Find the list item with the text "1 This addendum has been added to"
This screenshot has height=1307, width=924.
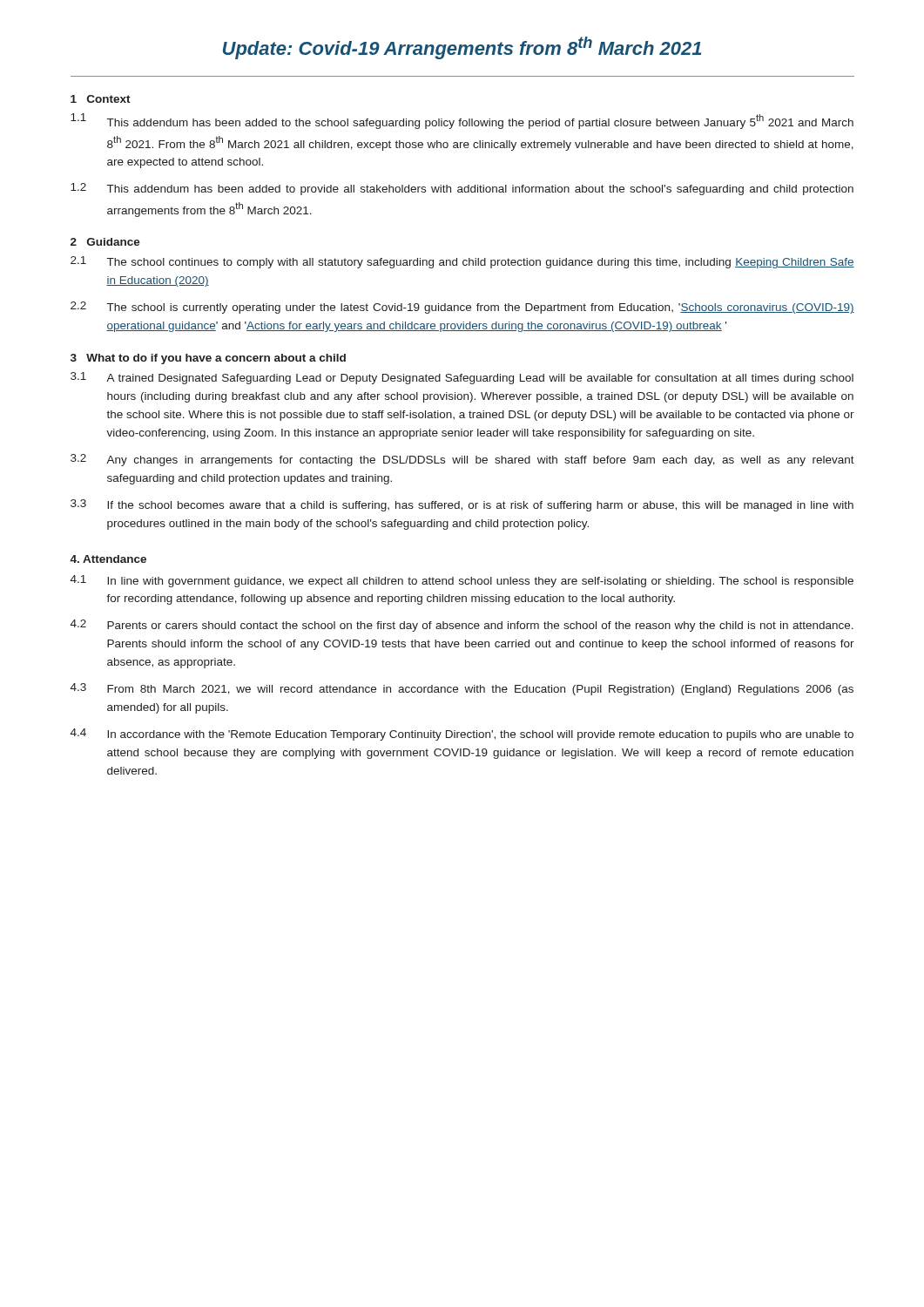pos(462,141)
